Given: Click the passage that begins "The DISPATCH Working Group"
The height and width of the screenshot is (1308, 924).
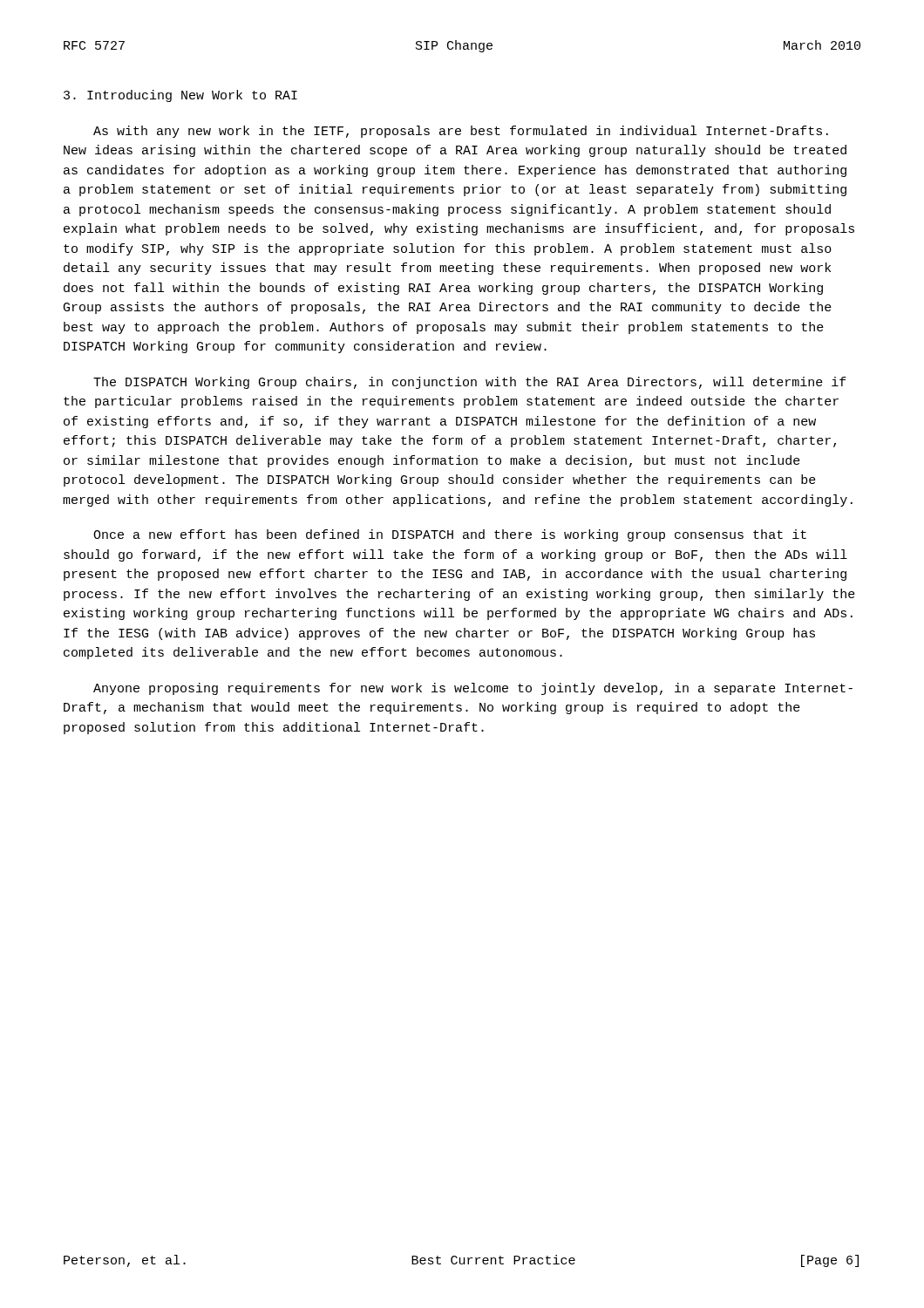Looking at the screenshot, I should (x=459, y=442).
